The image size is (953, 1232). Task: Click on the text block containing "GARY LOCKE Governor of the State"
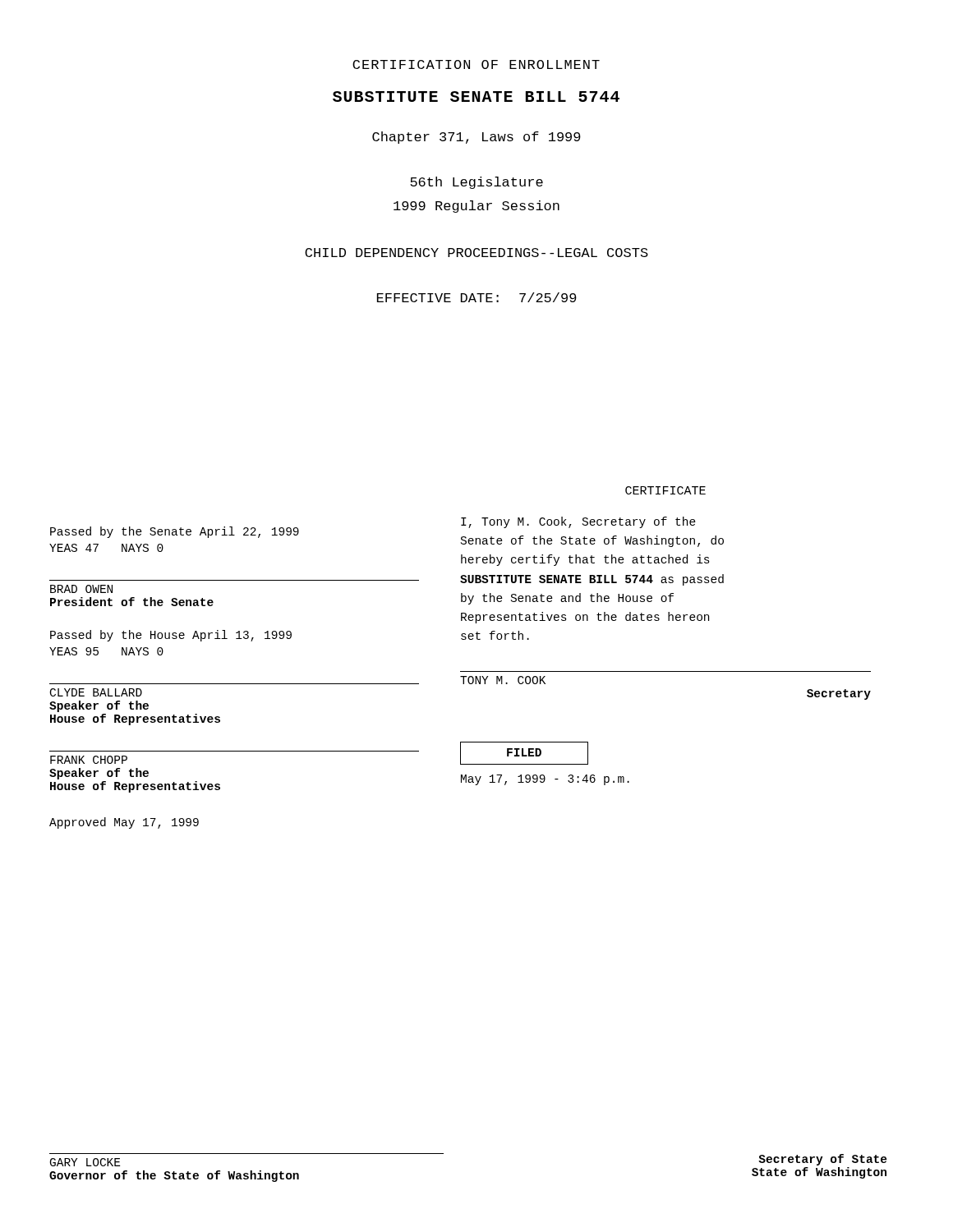246,1168
